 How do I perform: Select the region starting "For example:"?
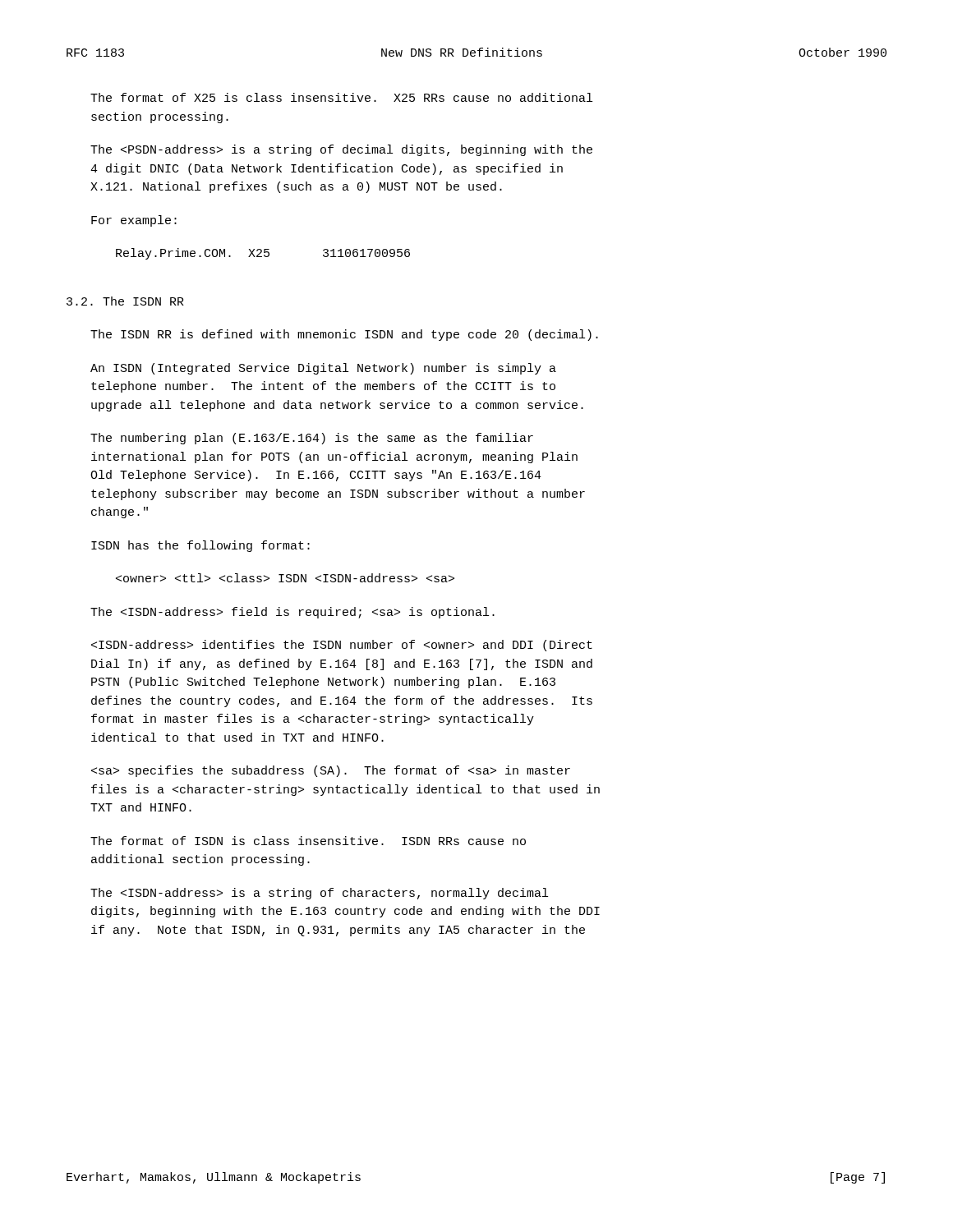click(x=135, y=221)
